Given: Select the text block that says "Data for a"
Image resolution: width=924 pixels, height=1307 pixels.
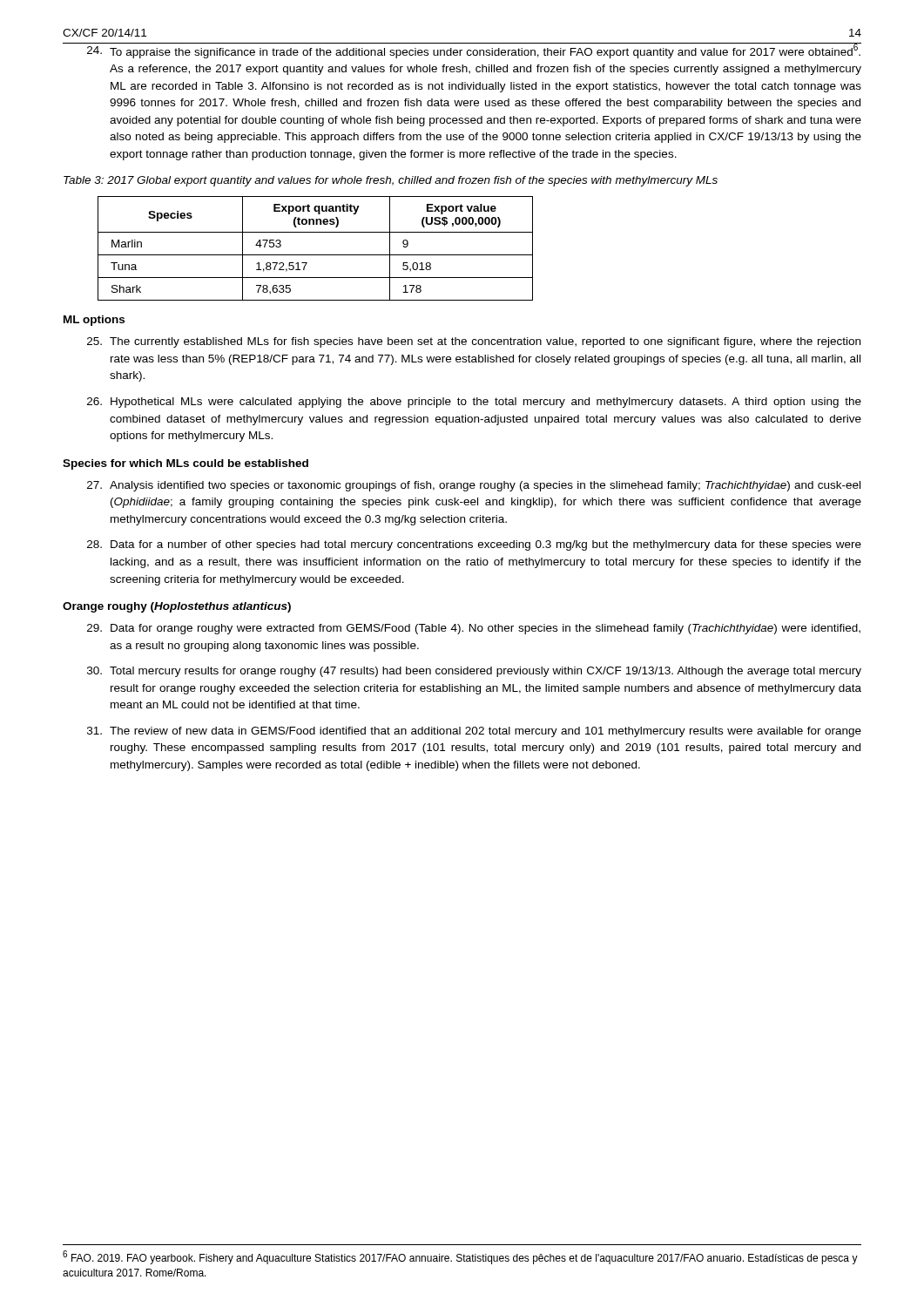Looking at the screenshot, I should (x=462, y=562).
